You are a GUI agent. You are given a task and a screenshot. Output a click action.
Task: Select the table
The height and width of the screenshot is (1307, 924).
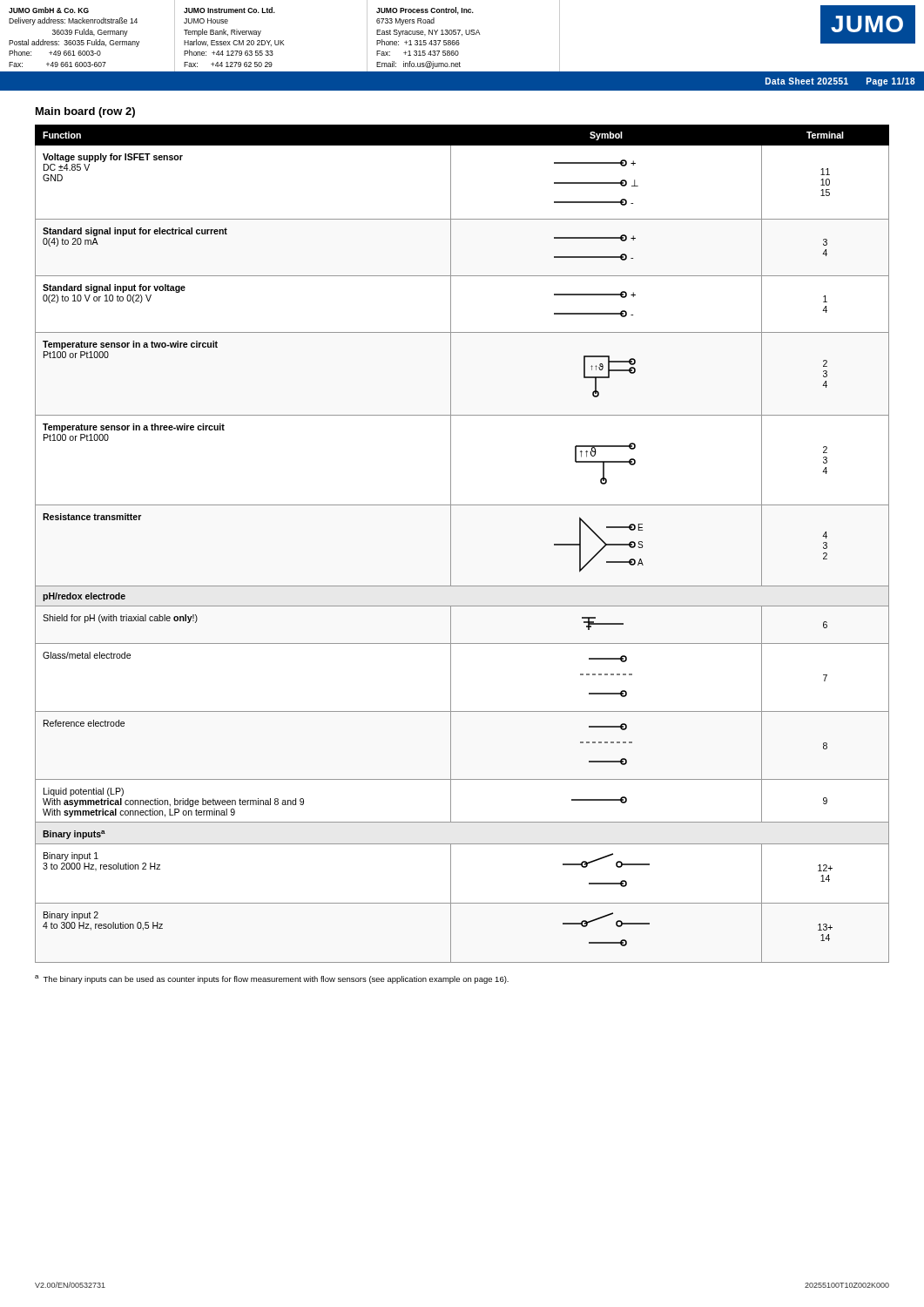[x=462, y=543]
